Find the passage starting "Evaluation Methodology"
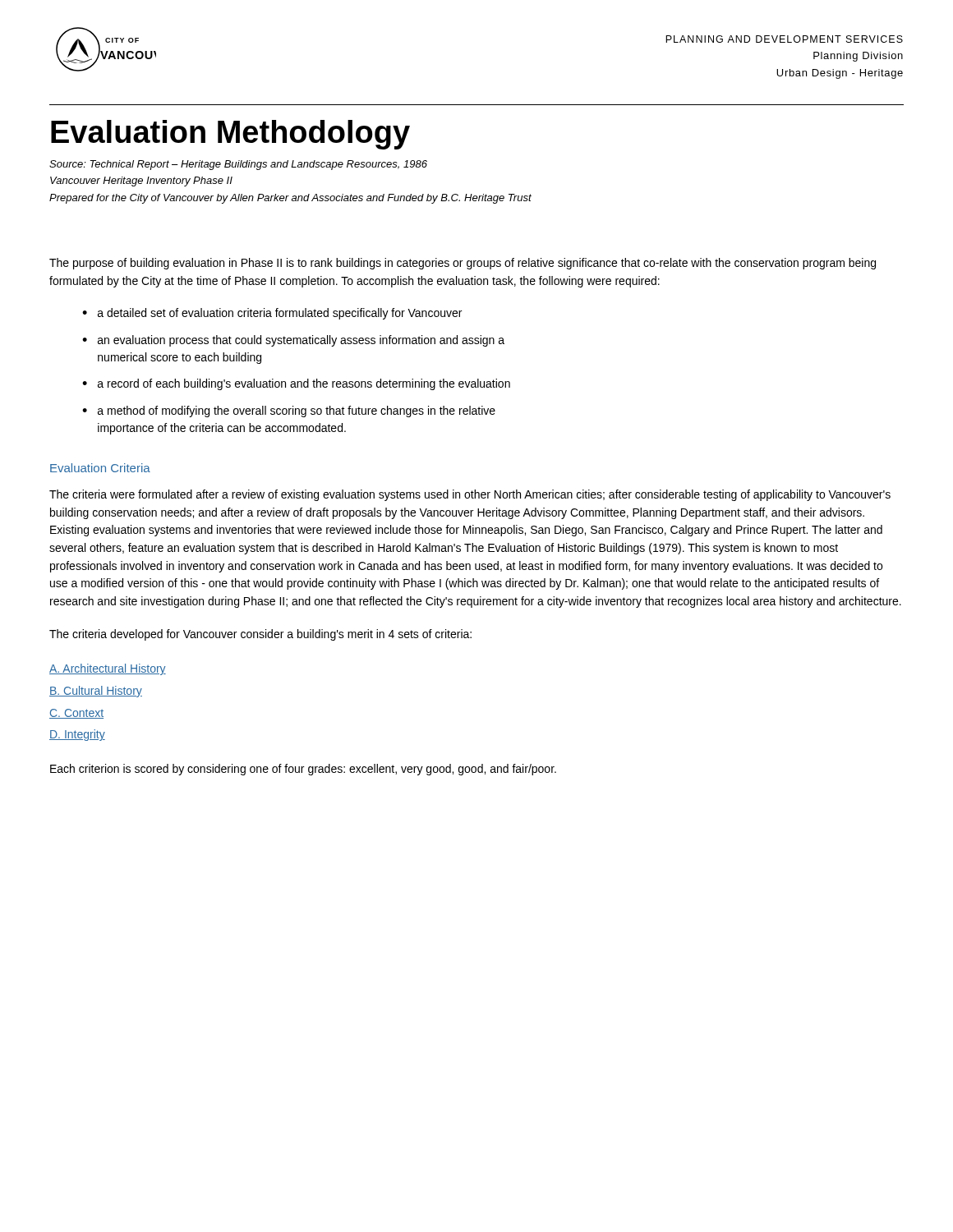The image size is (953, 1232). click(x=230, y=135)
